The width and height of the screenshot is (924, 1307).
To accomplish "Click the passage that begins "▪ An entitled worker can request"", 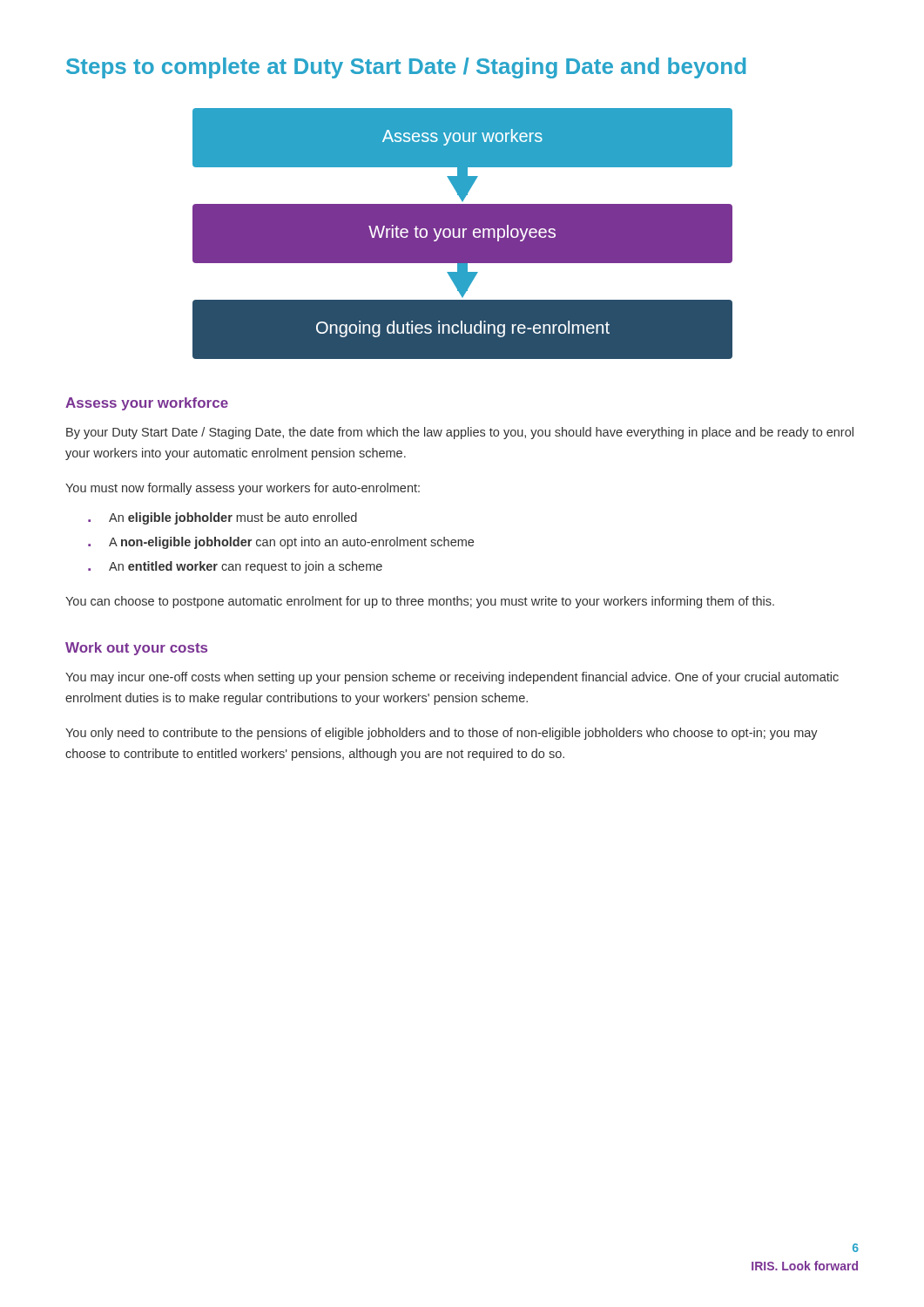I will (x=235, y=568).
